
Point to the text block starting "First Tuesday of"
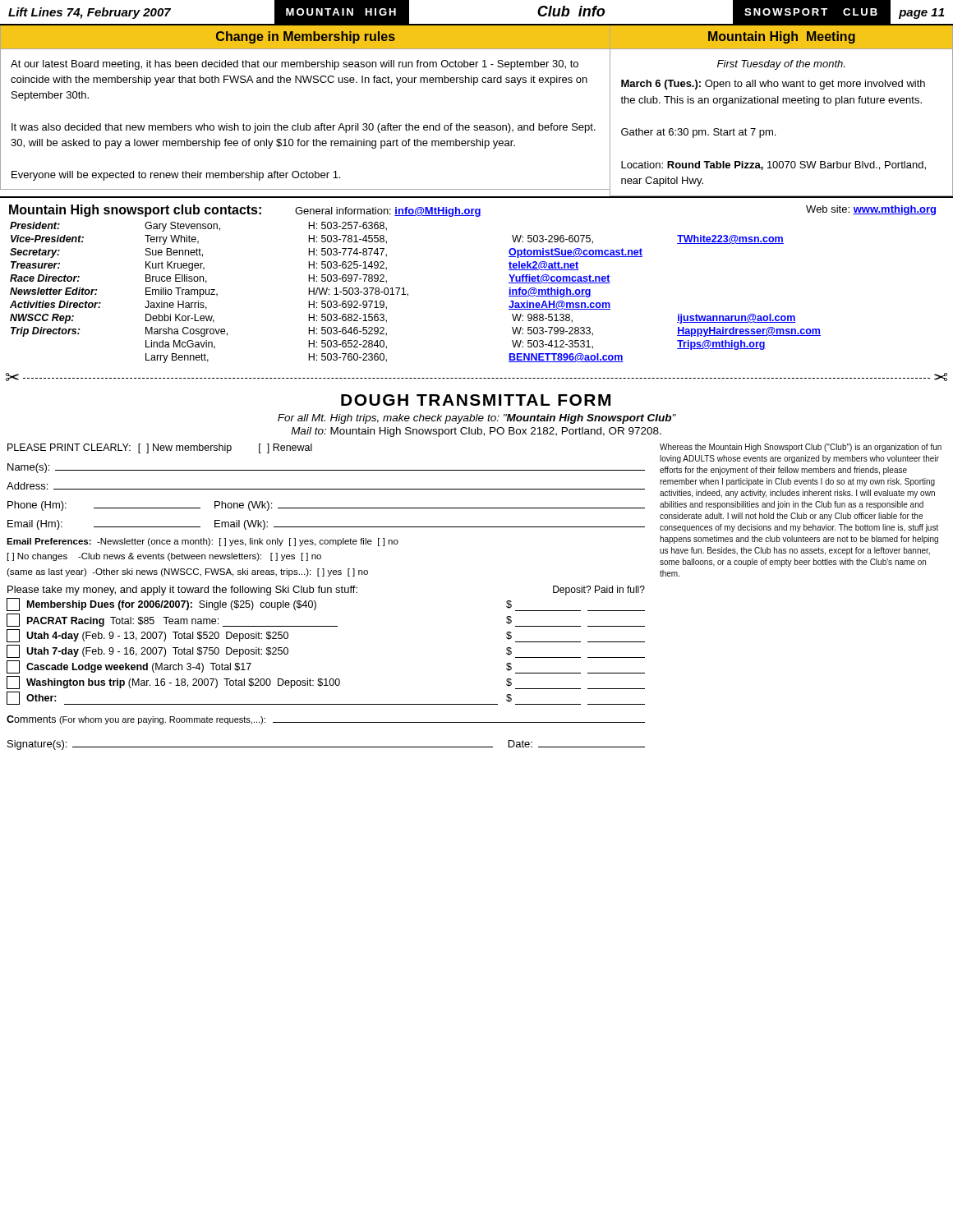coord(781,65)
